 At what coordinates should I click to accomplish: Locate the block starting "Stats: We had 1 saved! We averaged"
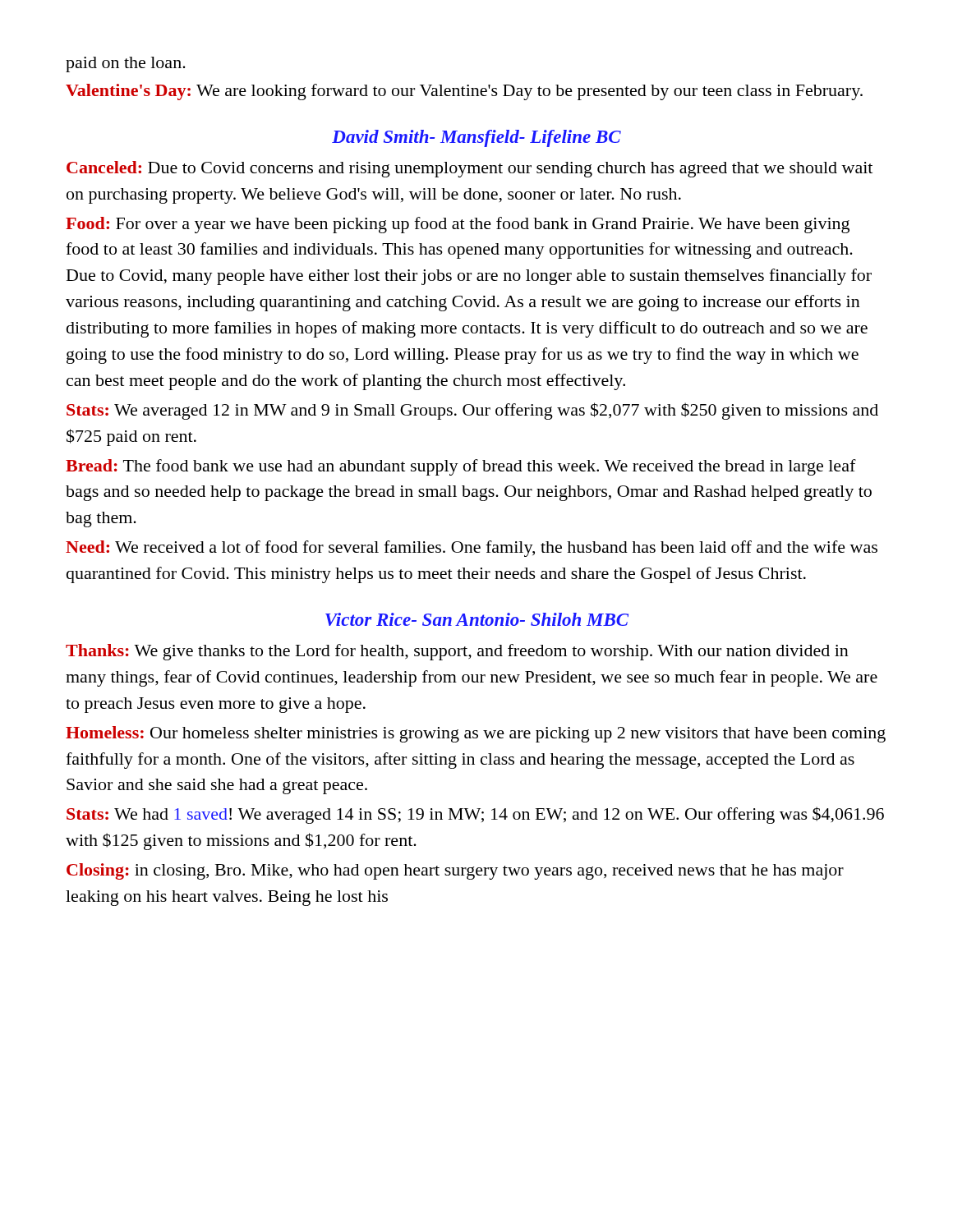coord(475,827)
